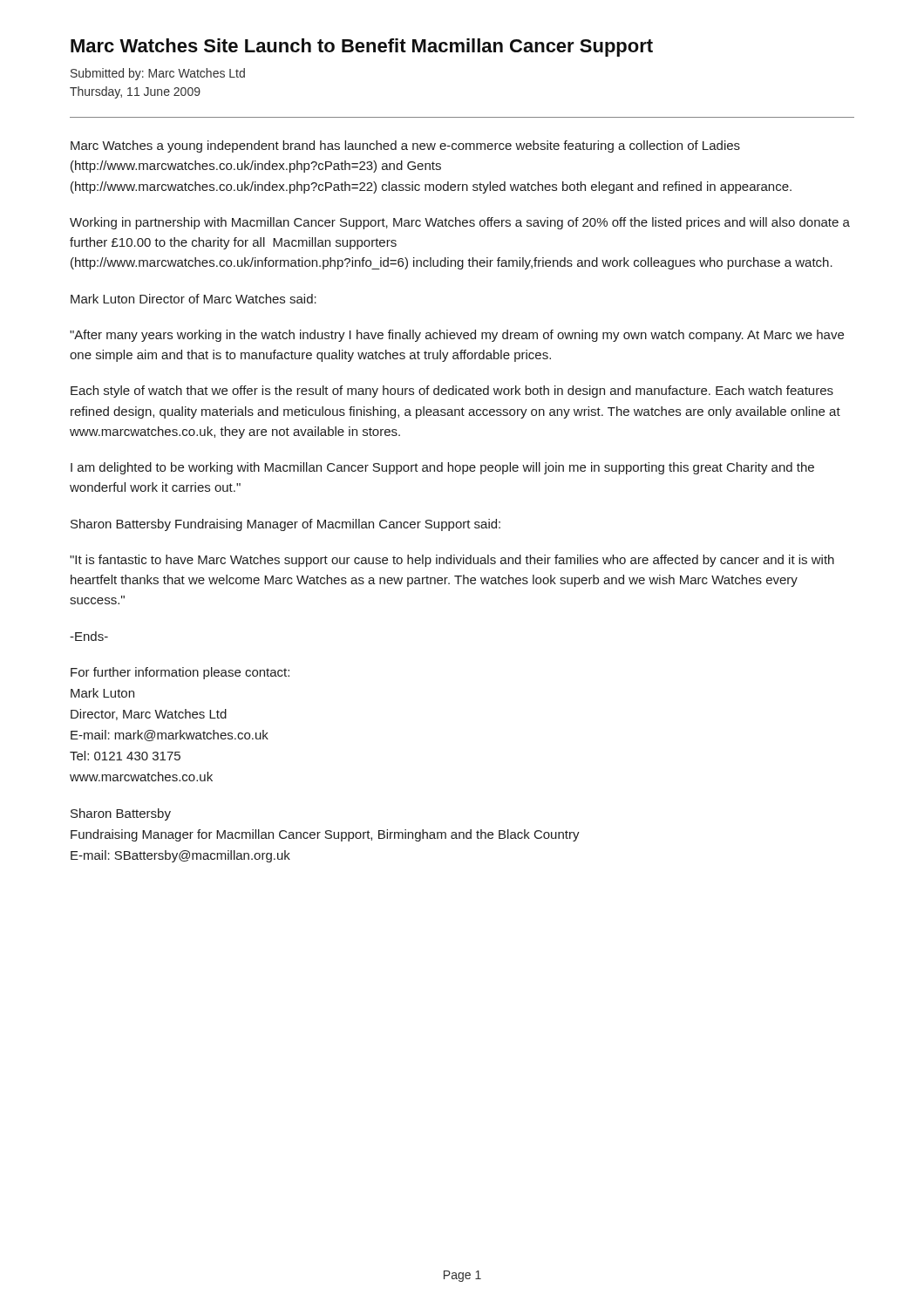Locate the text block with the text "Submitted by: Marc"
This screenshot has height=1308, width=924.
pyautogui.click(x=158, y=82)
